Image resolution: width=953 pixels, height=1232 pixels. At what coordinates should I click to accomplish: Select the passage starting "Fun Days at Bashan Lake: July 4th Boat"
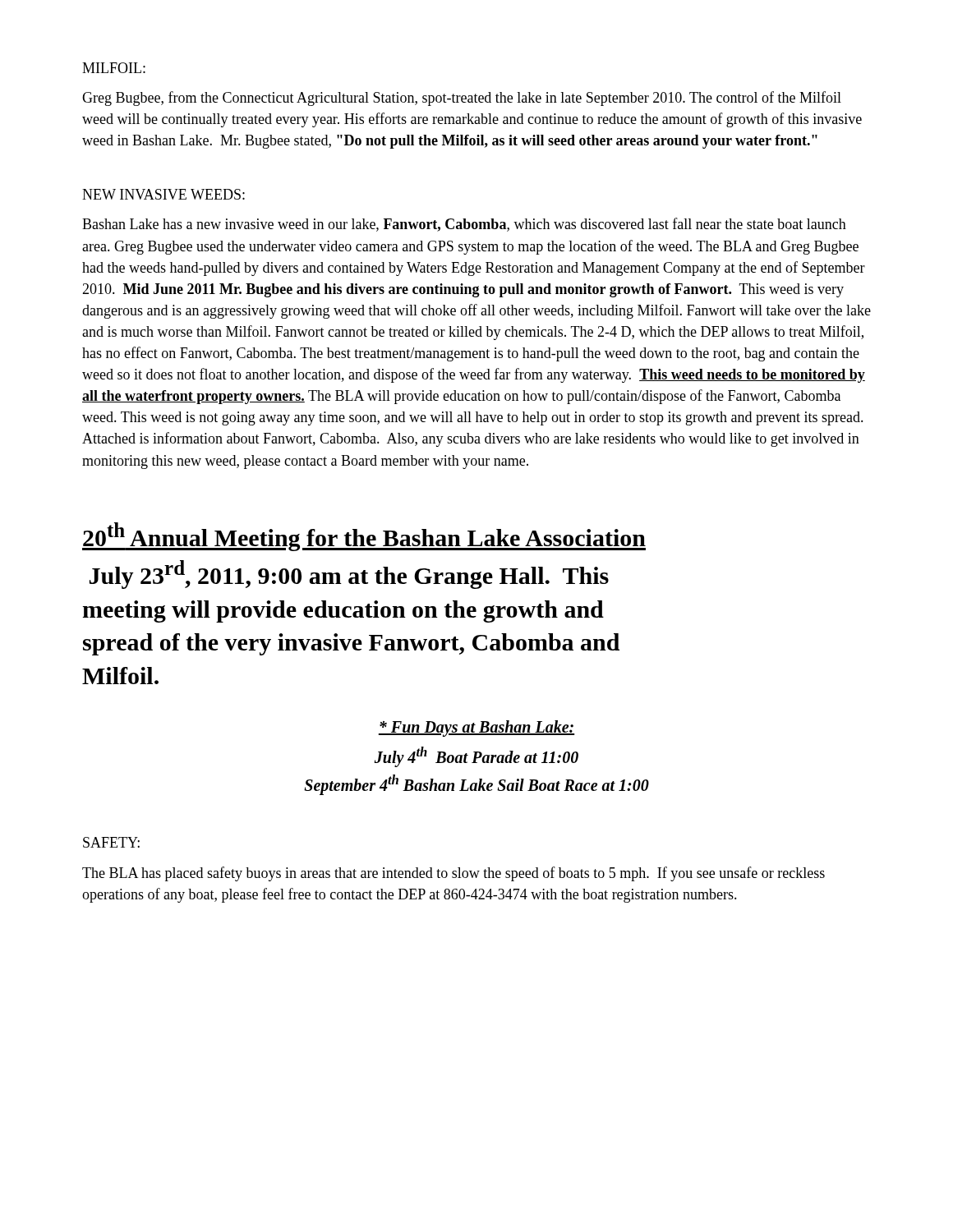476,757
